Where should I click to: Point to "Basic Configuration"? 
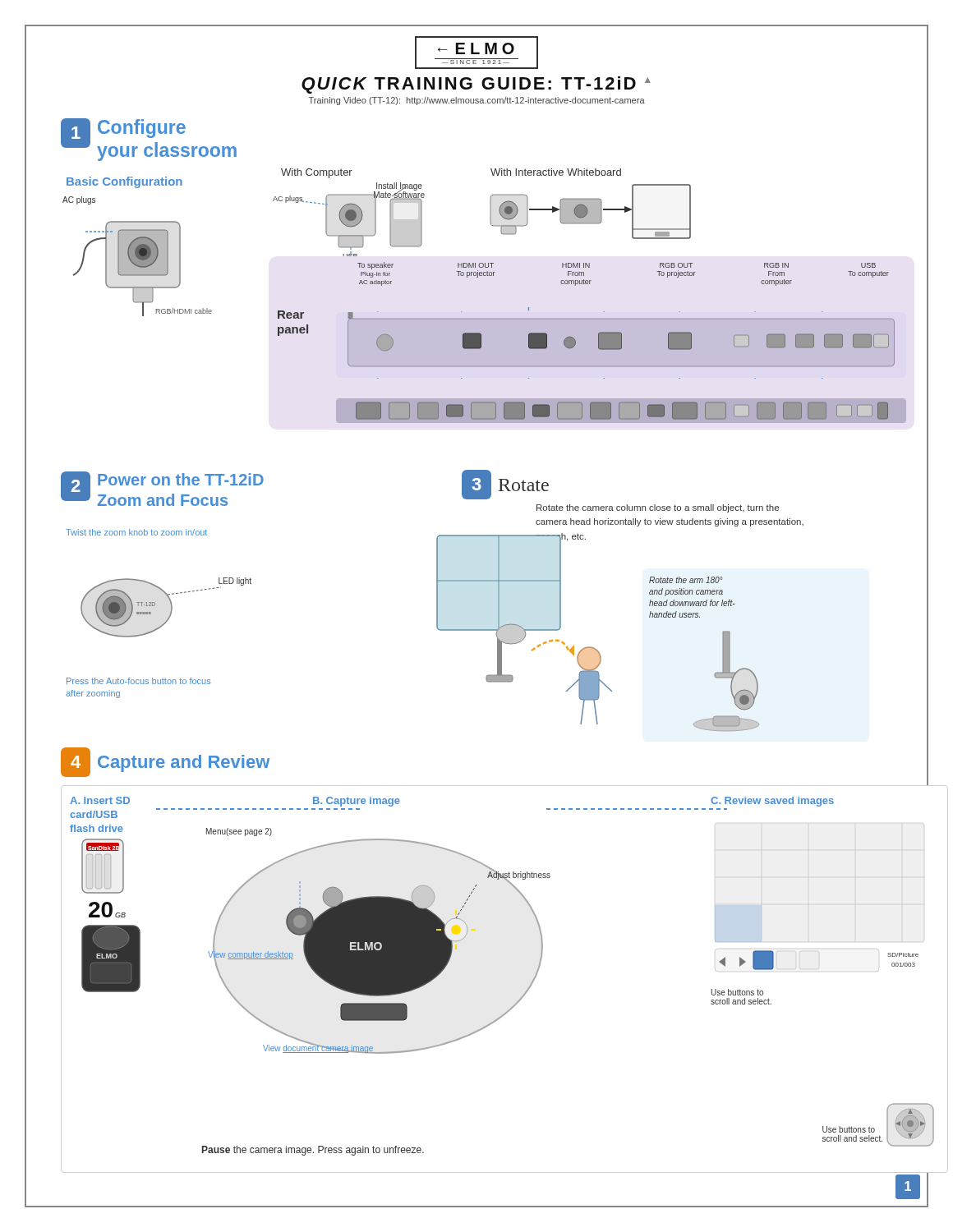[x=124, y=181]
